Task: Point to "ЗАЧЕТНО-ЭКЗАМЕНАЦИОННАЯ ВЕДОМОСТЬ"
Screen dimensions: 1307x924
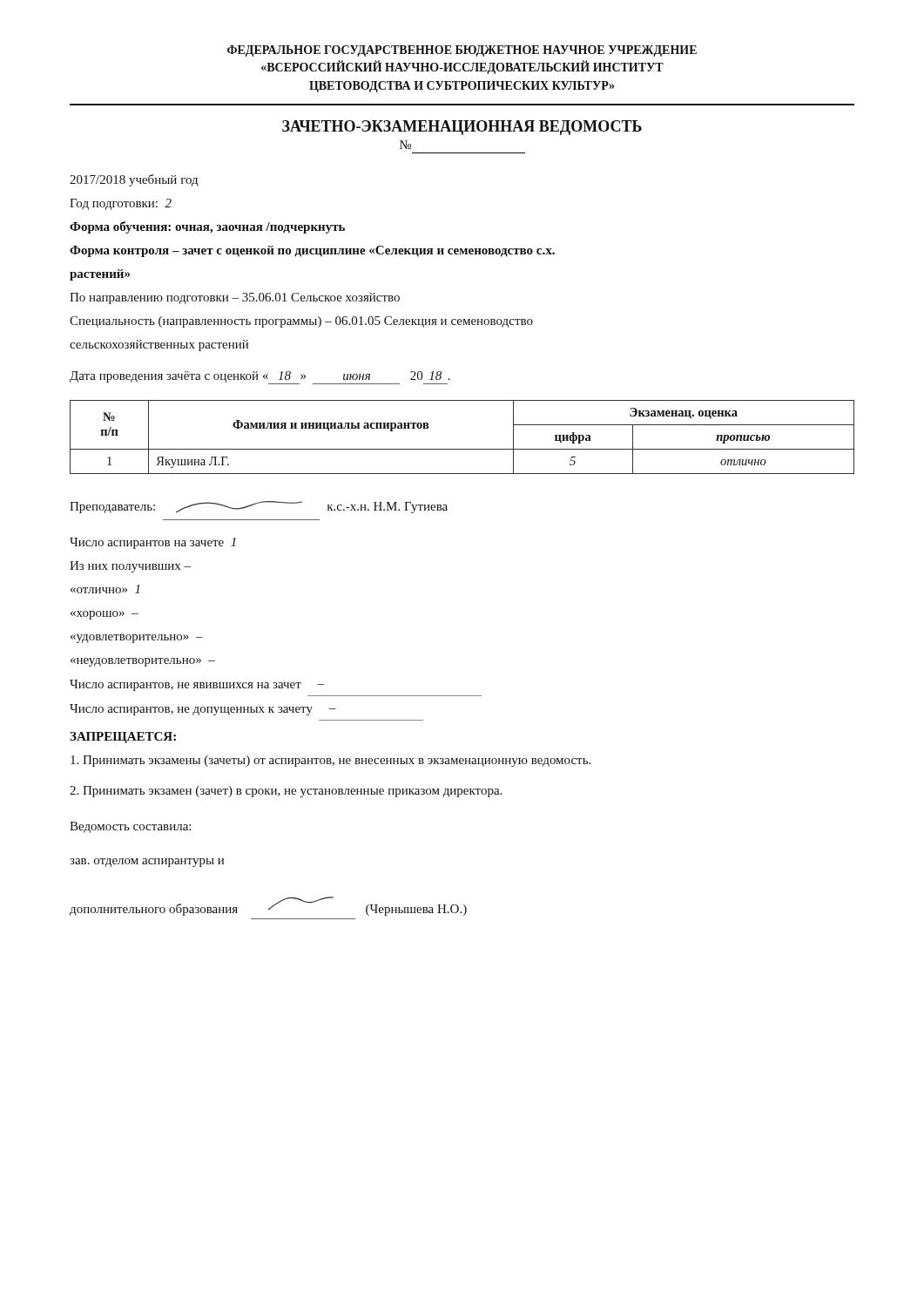Action: pyautogui.click(x=462, y=126)
